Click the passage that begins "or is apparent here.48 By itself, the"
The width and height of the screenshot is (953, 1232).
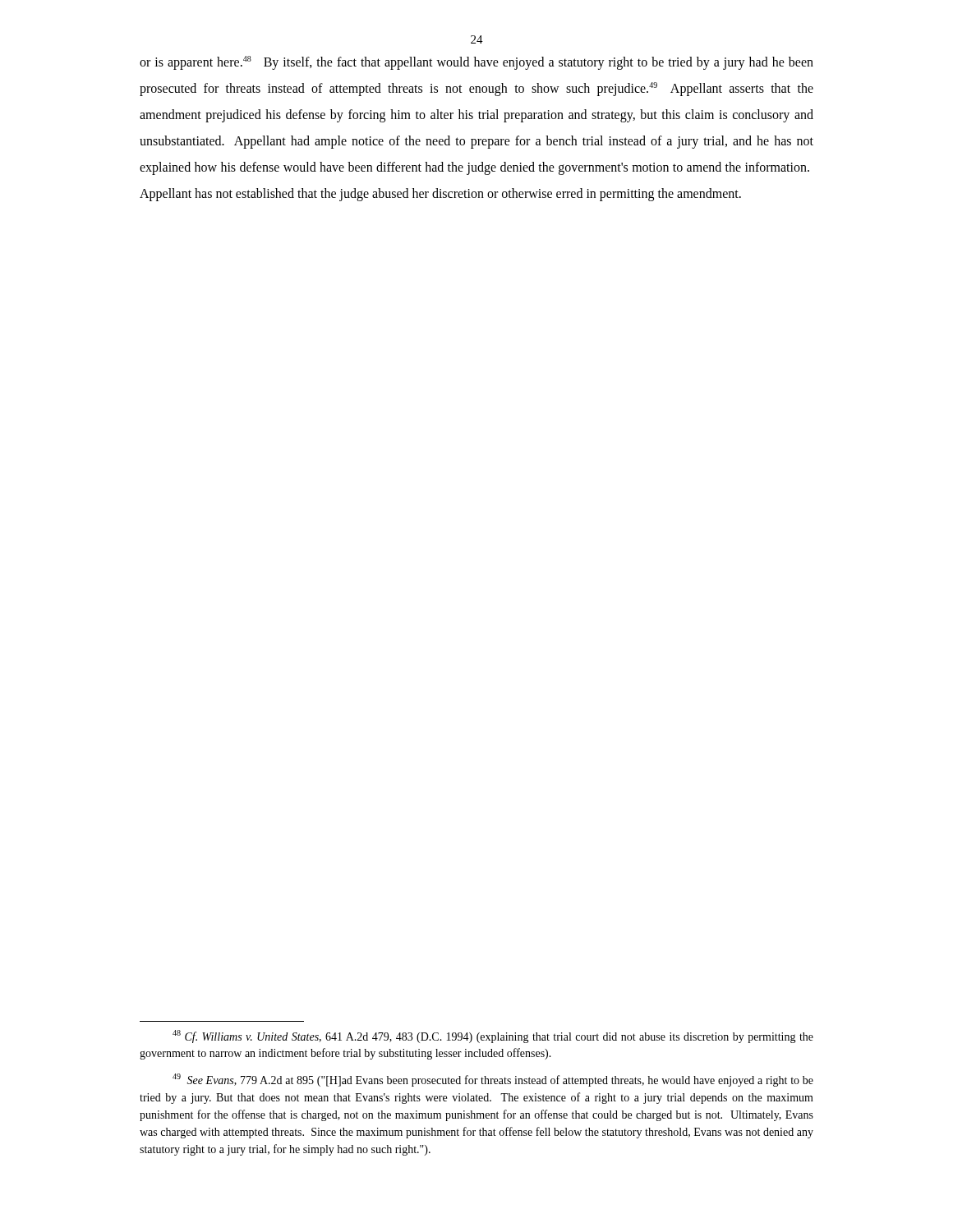point(476,127)
